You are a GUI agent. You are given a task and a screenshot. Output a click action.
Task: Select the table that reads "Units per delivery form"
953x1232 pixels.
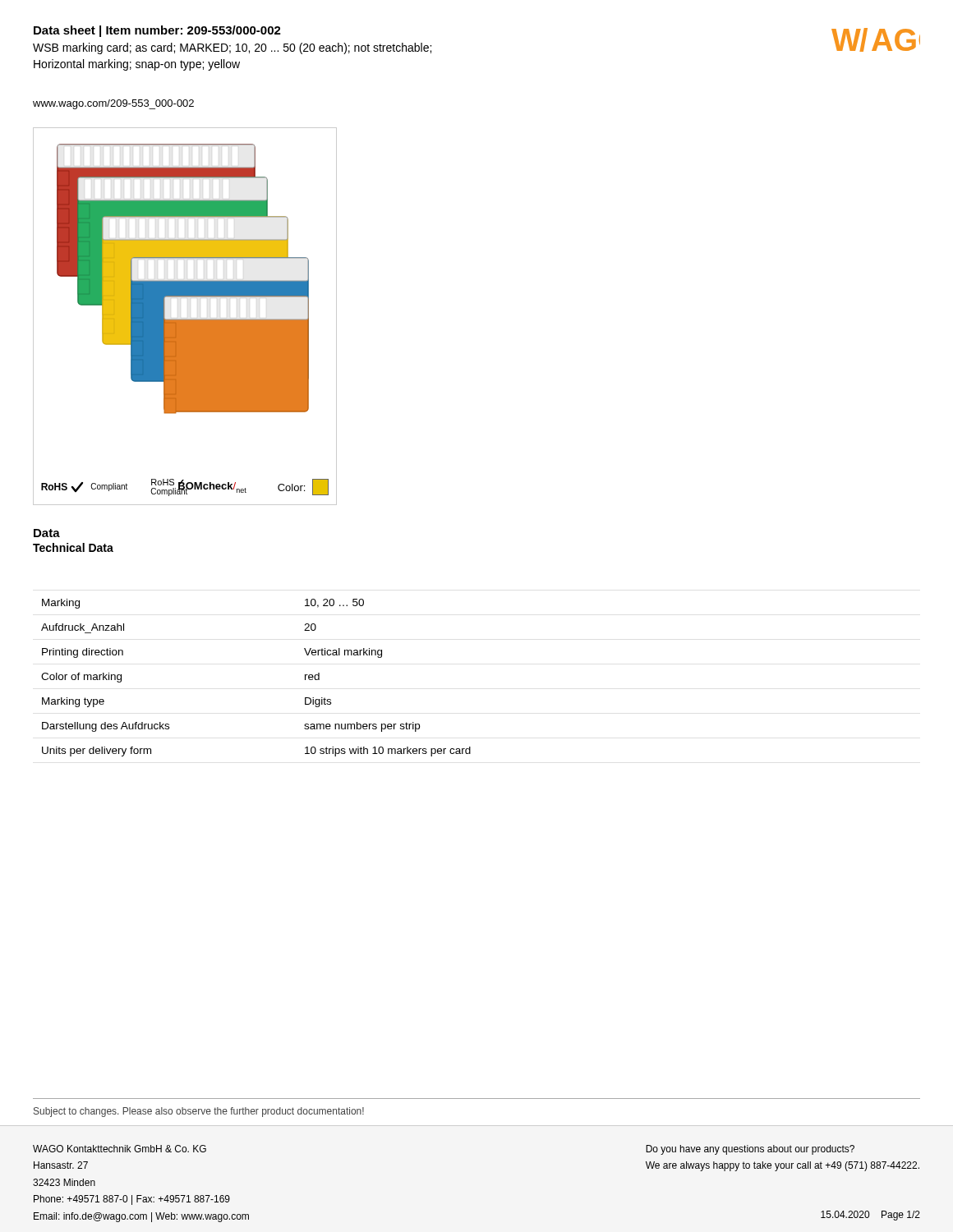coord(476,676)
